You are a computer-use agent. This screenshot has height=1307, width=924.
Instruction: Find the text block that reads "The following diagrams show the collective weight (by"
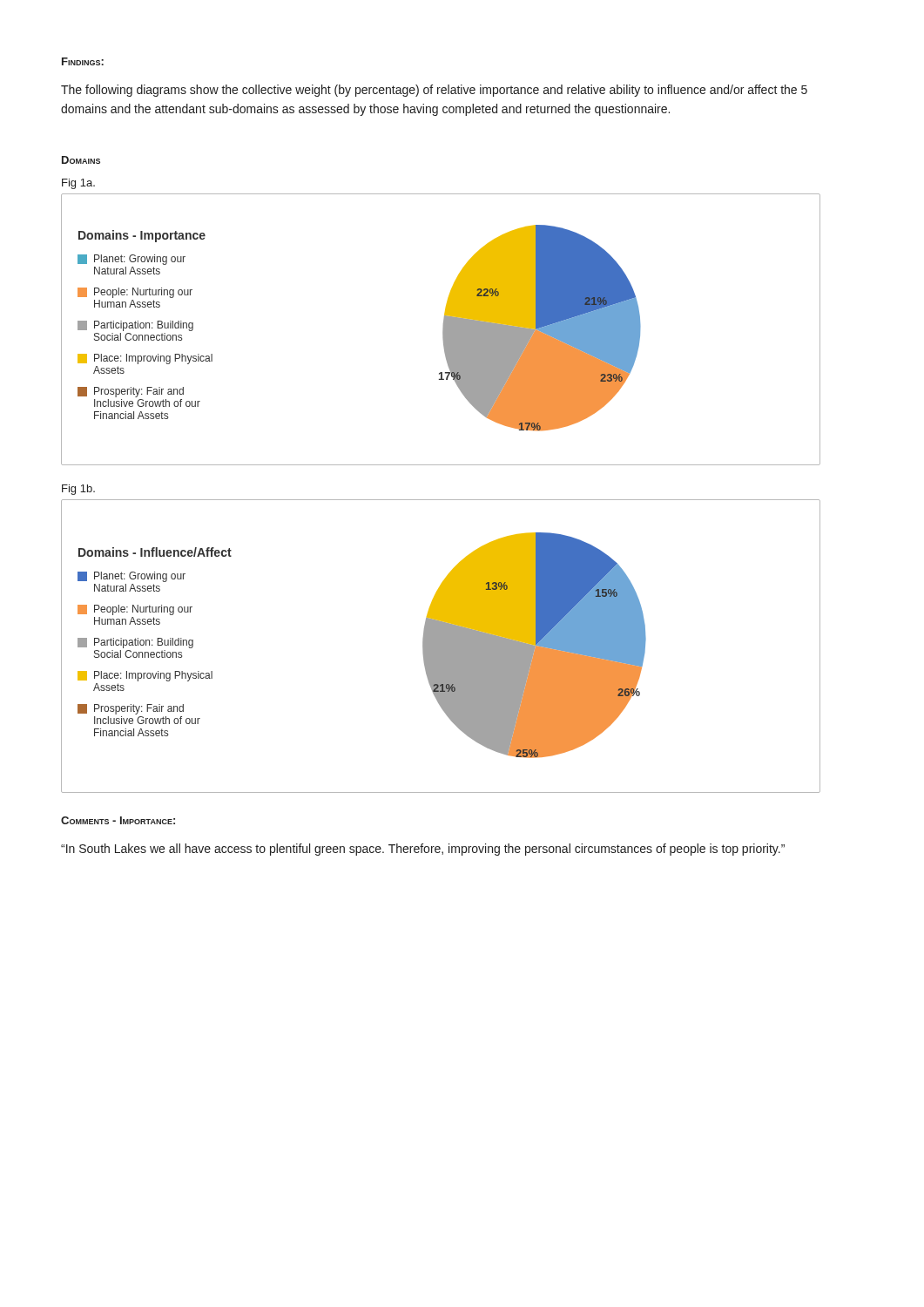pos(434,99)
